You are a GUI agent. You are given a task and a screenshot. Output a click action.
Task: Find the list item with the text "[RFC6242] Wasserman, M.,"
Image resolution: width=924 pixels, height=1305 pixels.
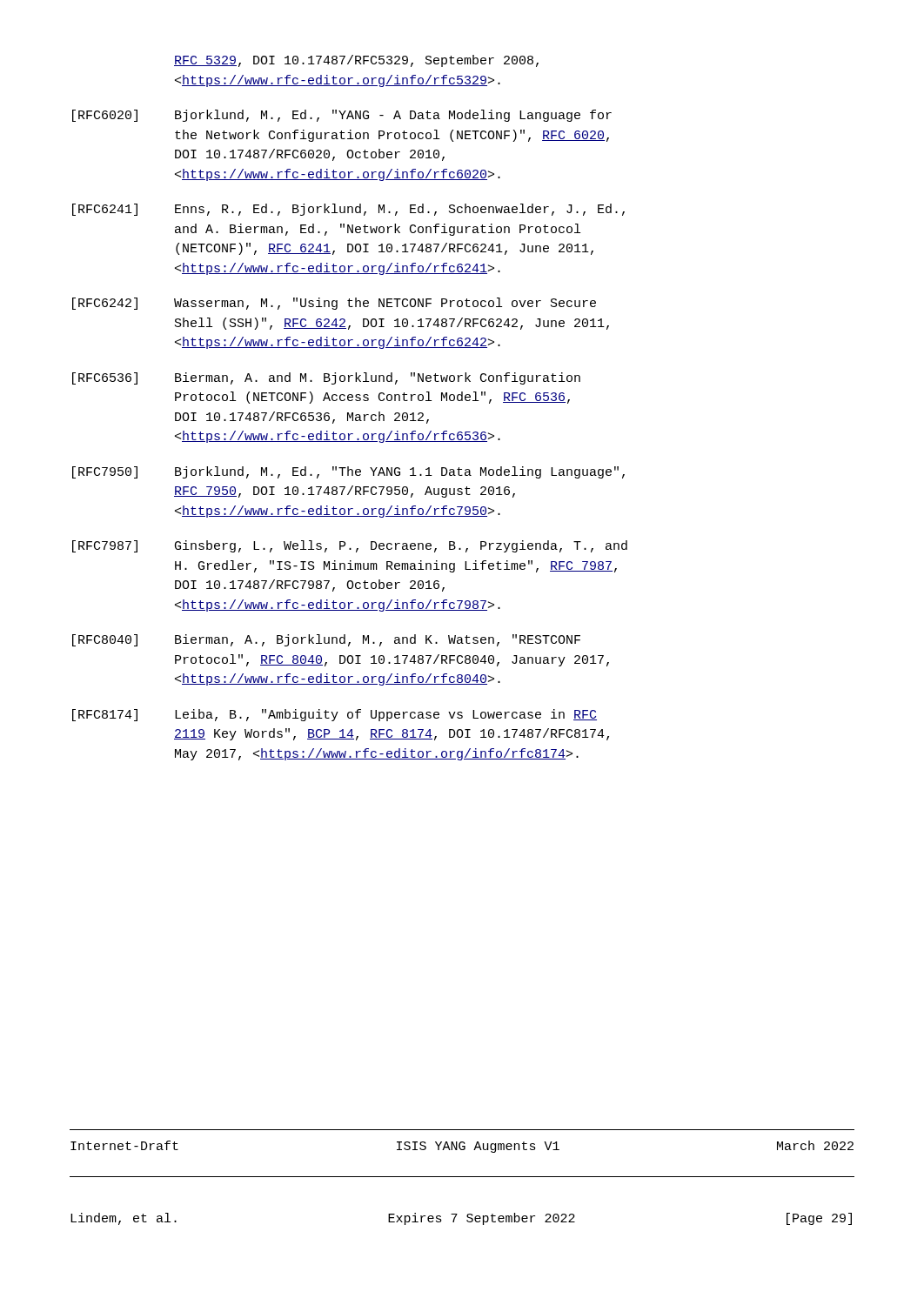click(462, 324)
